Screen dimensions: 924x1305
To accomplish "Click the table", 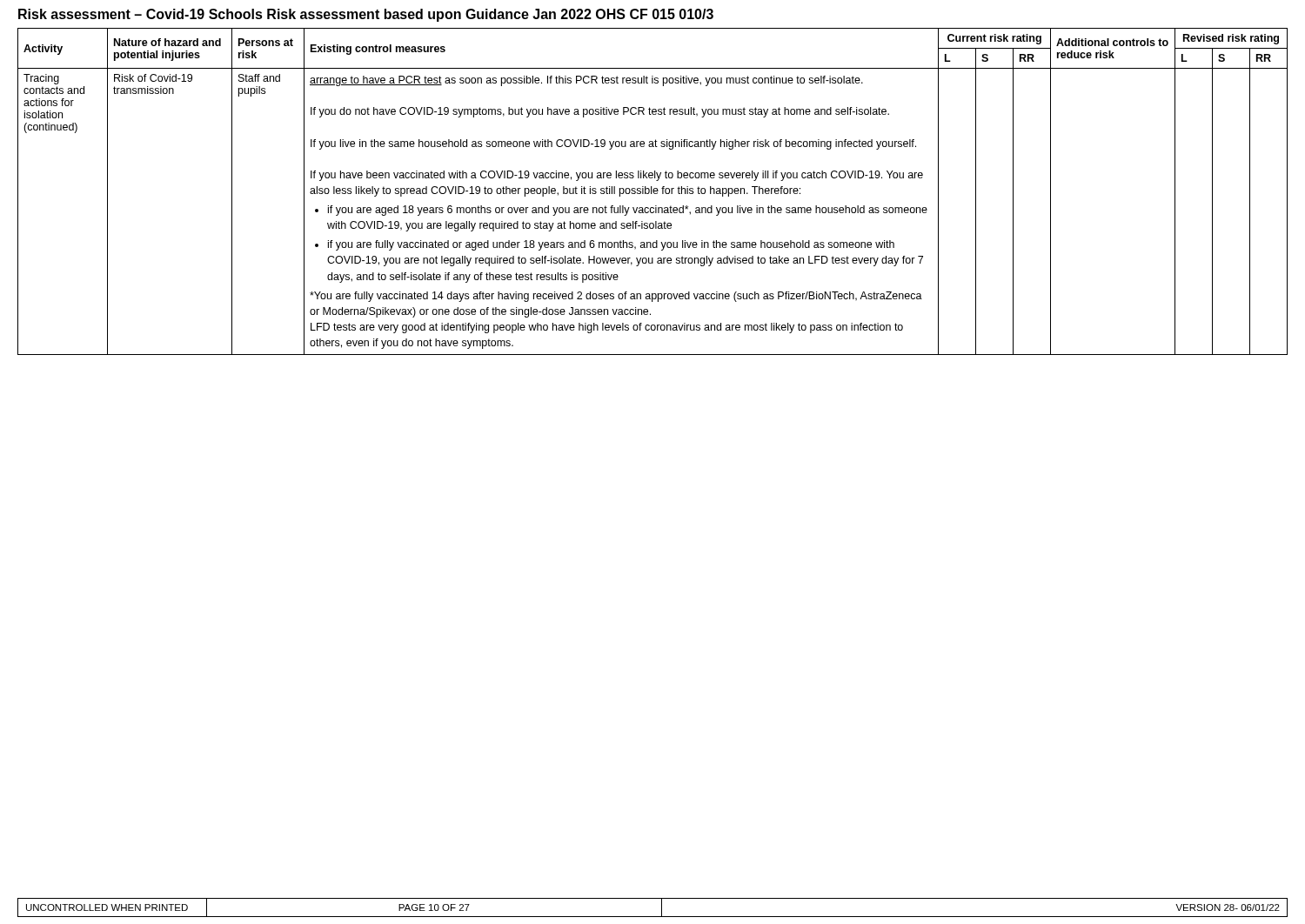I will pyautogui.click(x=652, y=191).
